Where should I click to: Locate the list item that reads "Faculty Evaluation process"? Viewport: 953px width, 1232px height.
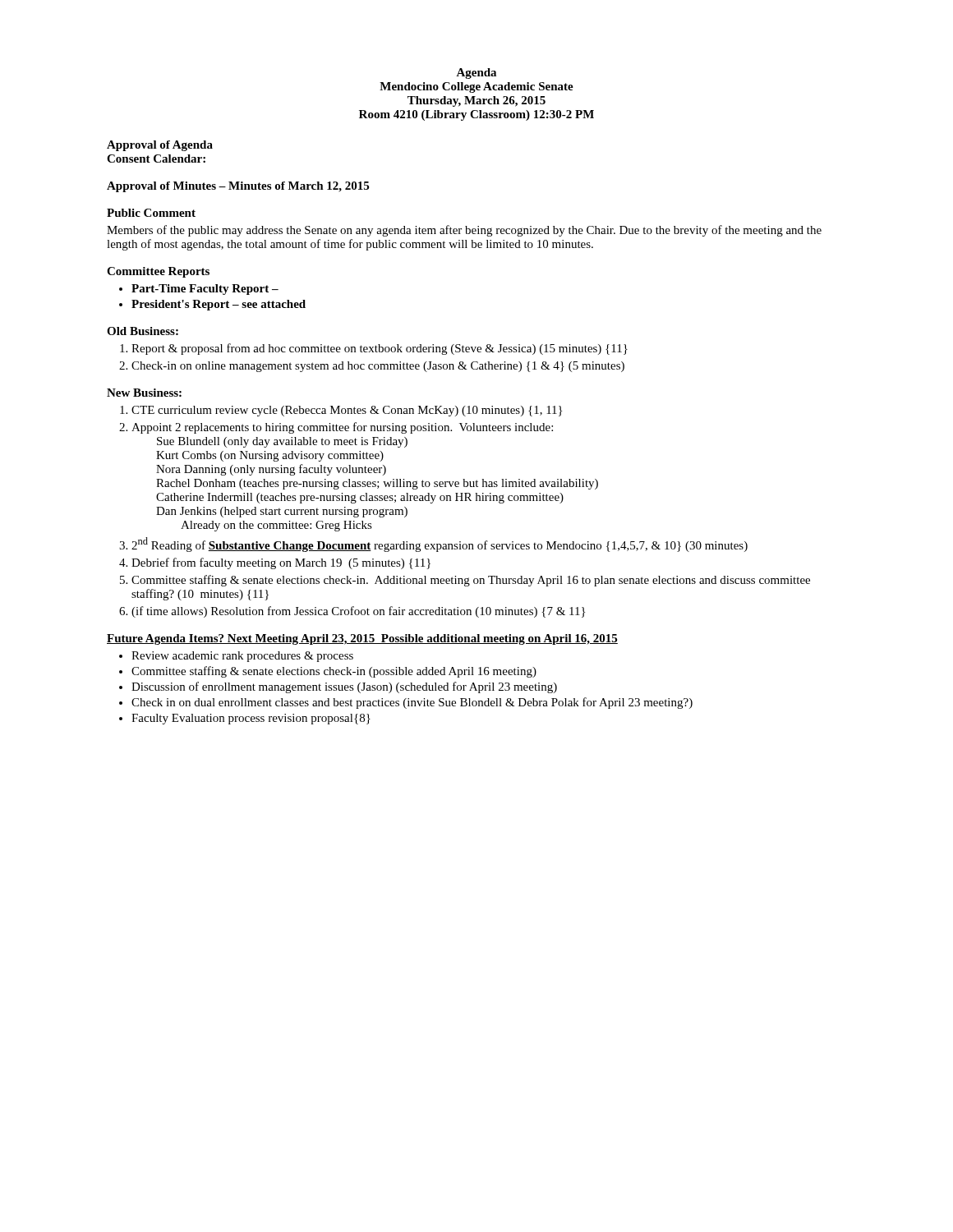[x=251, y=718]
